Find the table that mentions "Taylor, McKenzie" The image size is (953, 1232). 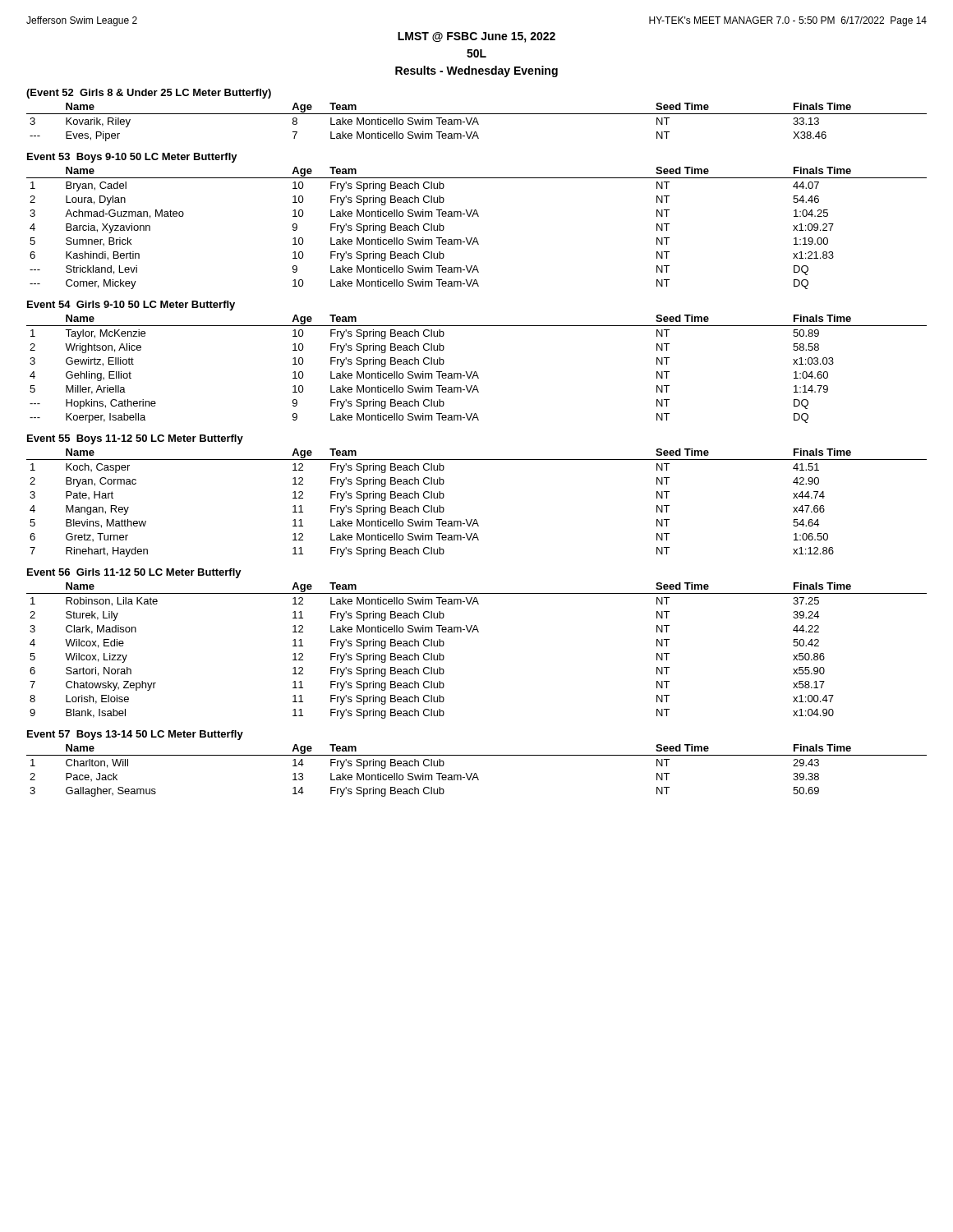(x=476, y=368)
